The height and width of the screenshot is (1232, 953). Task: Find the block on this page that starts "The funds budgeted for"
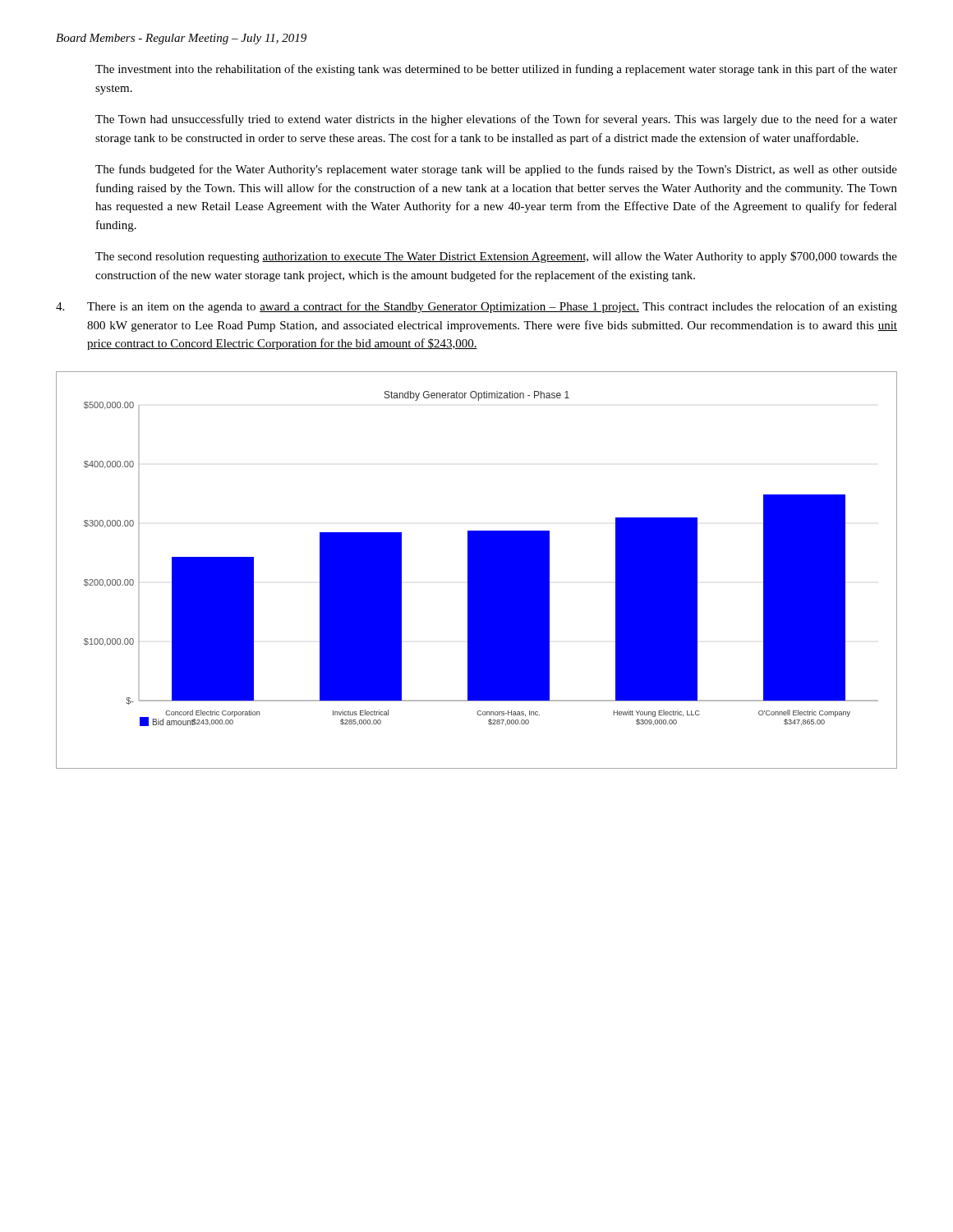(496, 197)
